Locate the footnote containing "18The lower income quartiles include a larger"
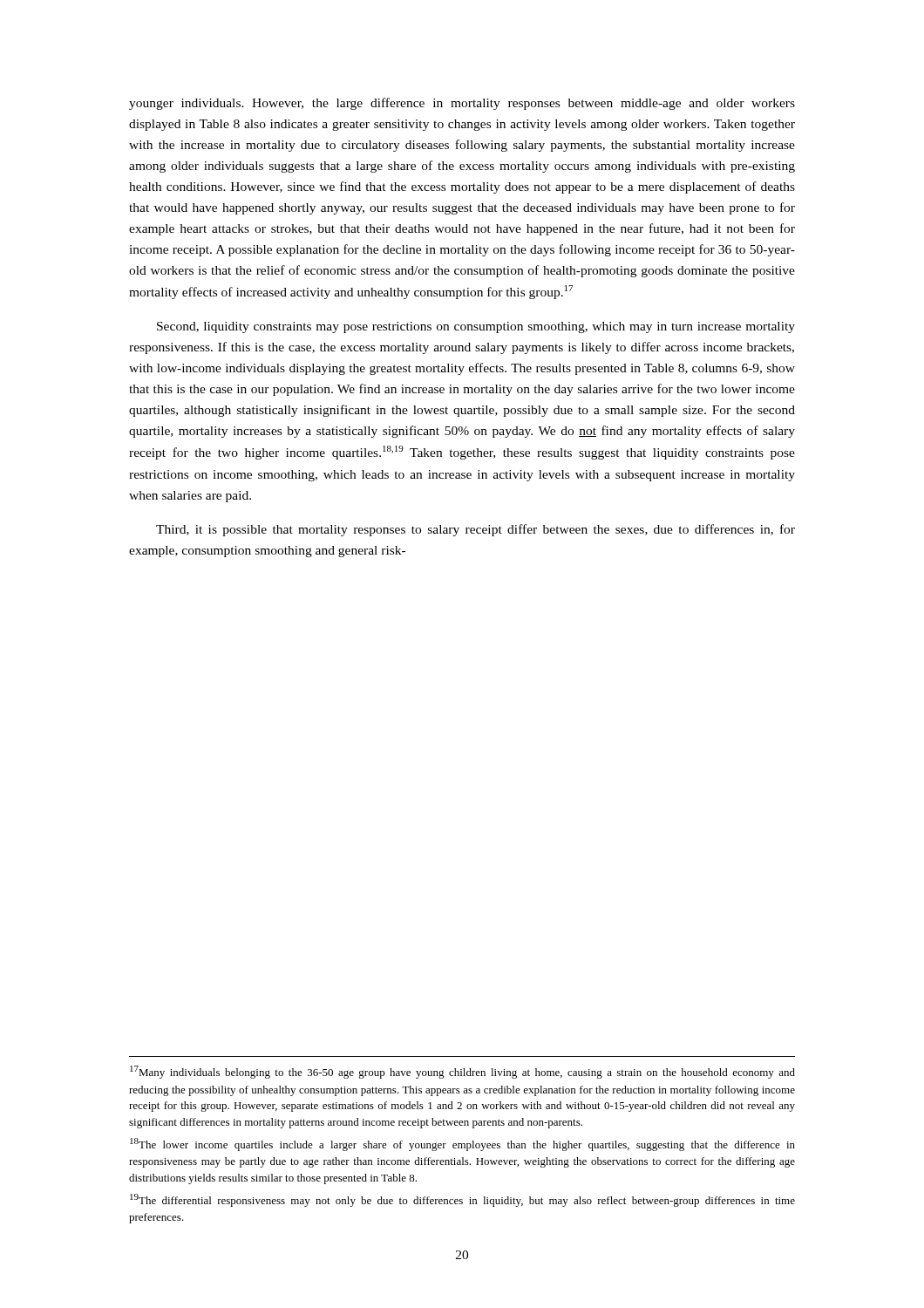 tap(462, 1160)
